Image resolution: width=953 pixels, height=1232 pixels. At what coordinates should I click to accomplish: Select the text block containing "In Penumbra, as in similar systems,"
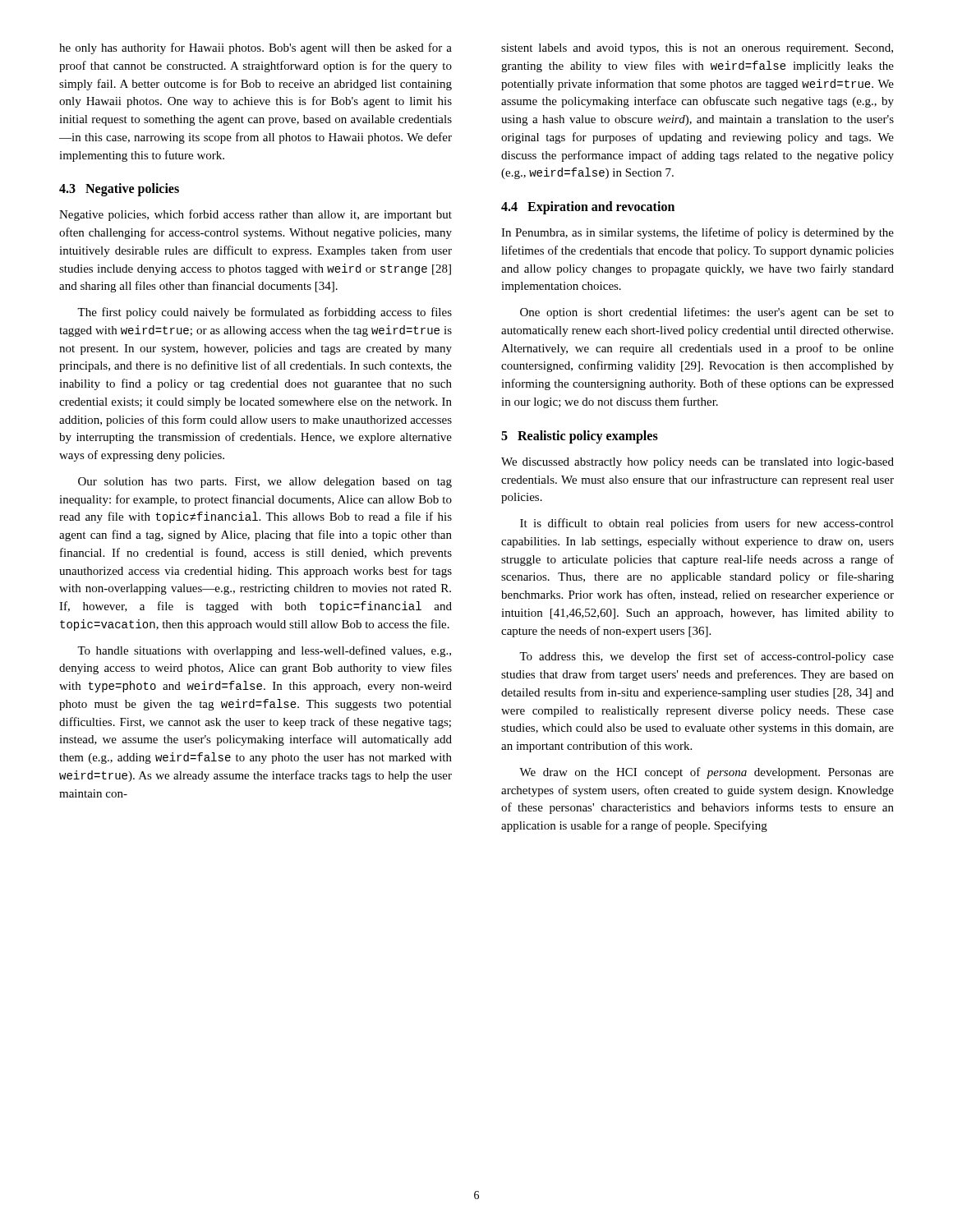(698, 318)
